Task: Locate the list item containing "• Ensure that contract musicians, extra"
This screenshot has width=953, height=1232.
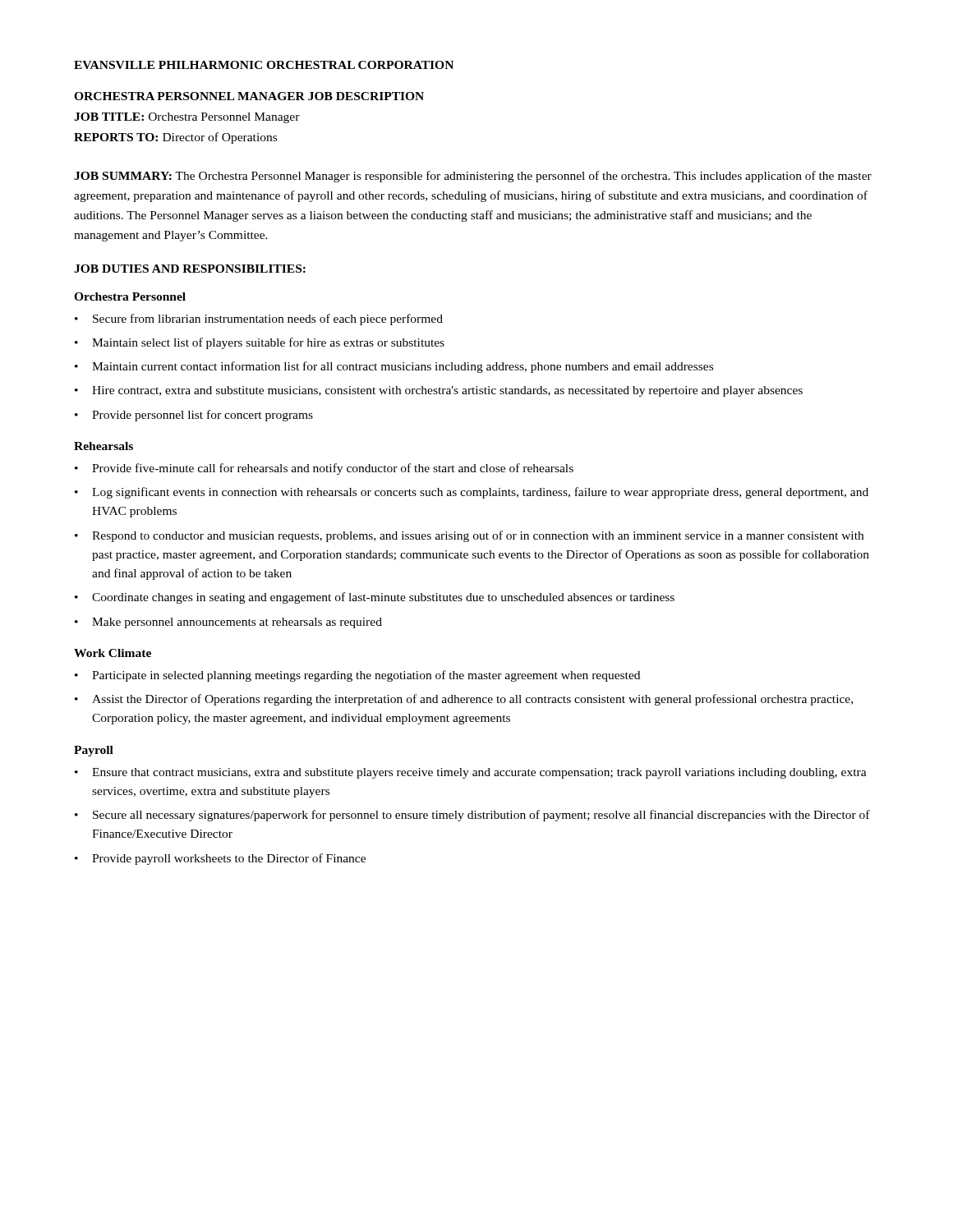Action: 476,781
